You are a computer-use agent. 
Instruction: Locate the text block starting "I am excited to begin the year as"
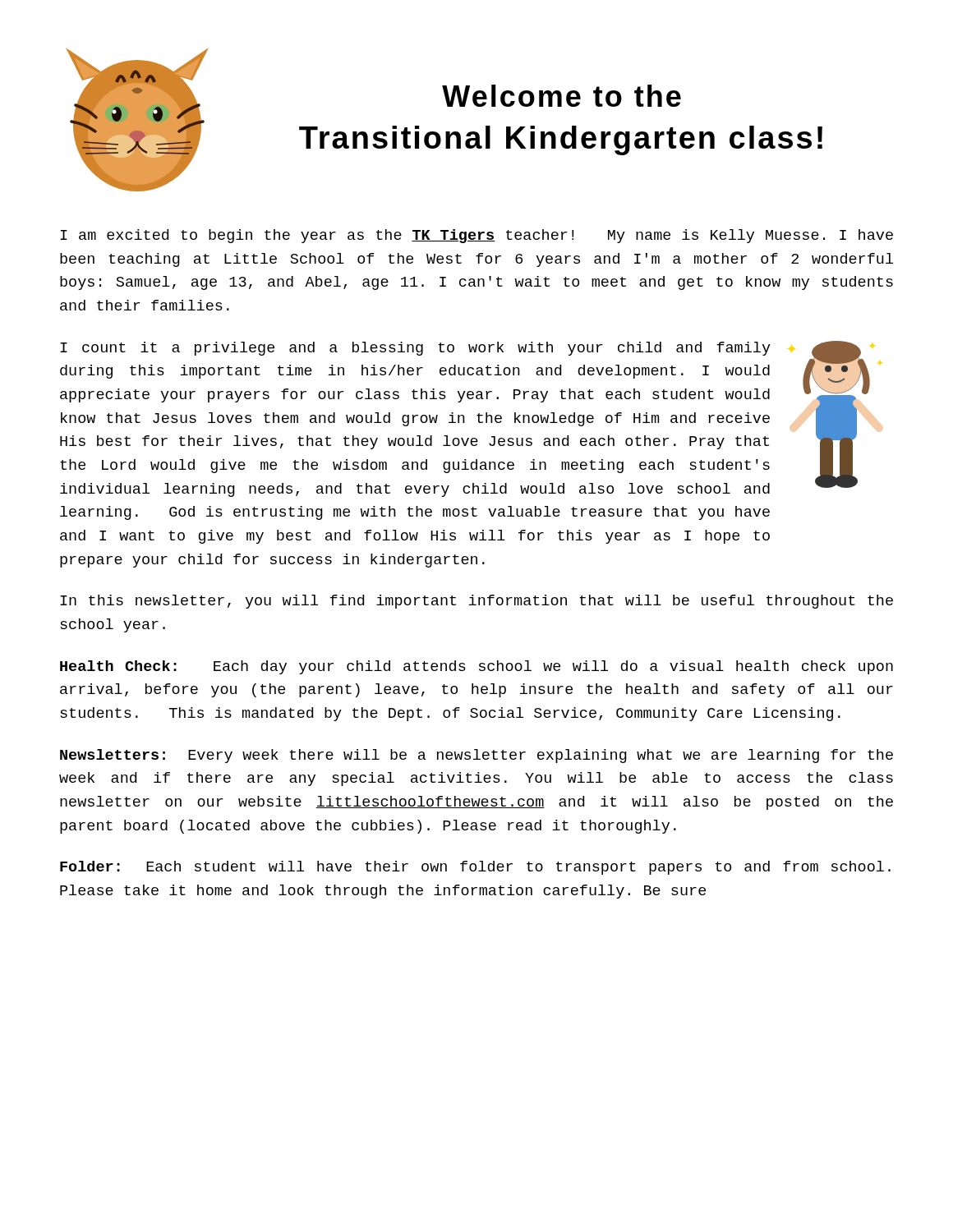pos(476,271)
